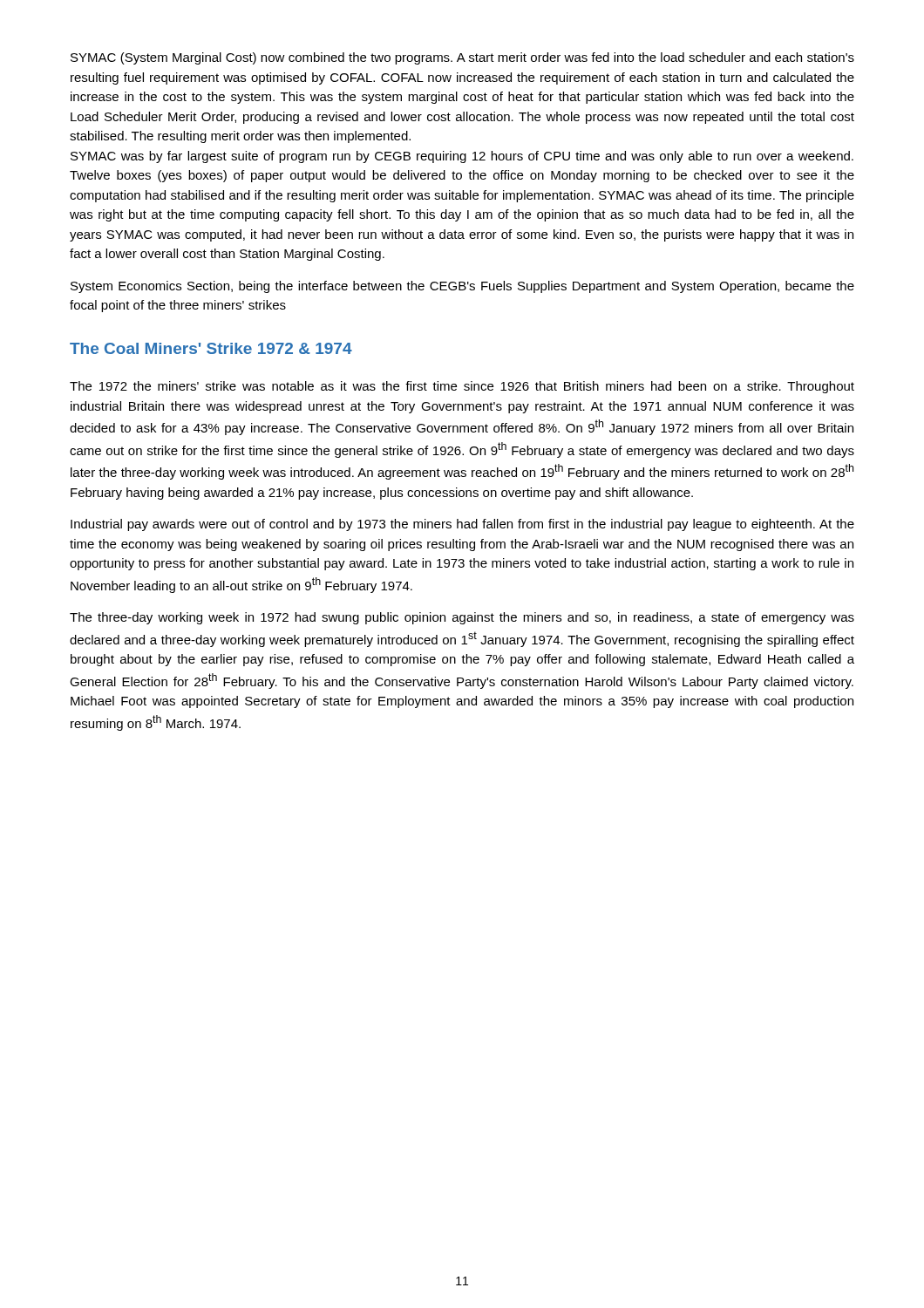Click on the text block starting "The three-day working week in"
924x1308 pixels.
[x=462, y=671]
